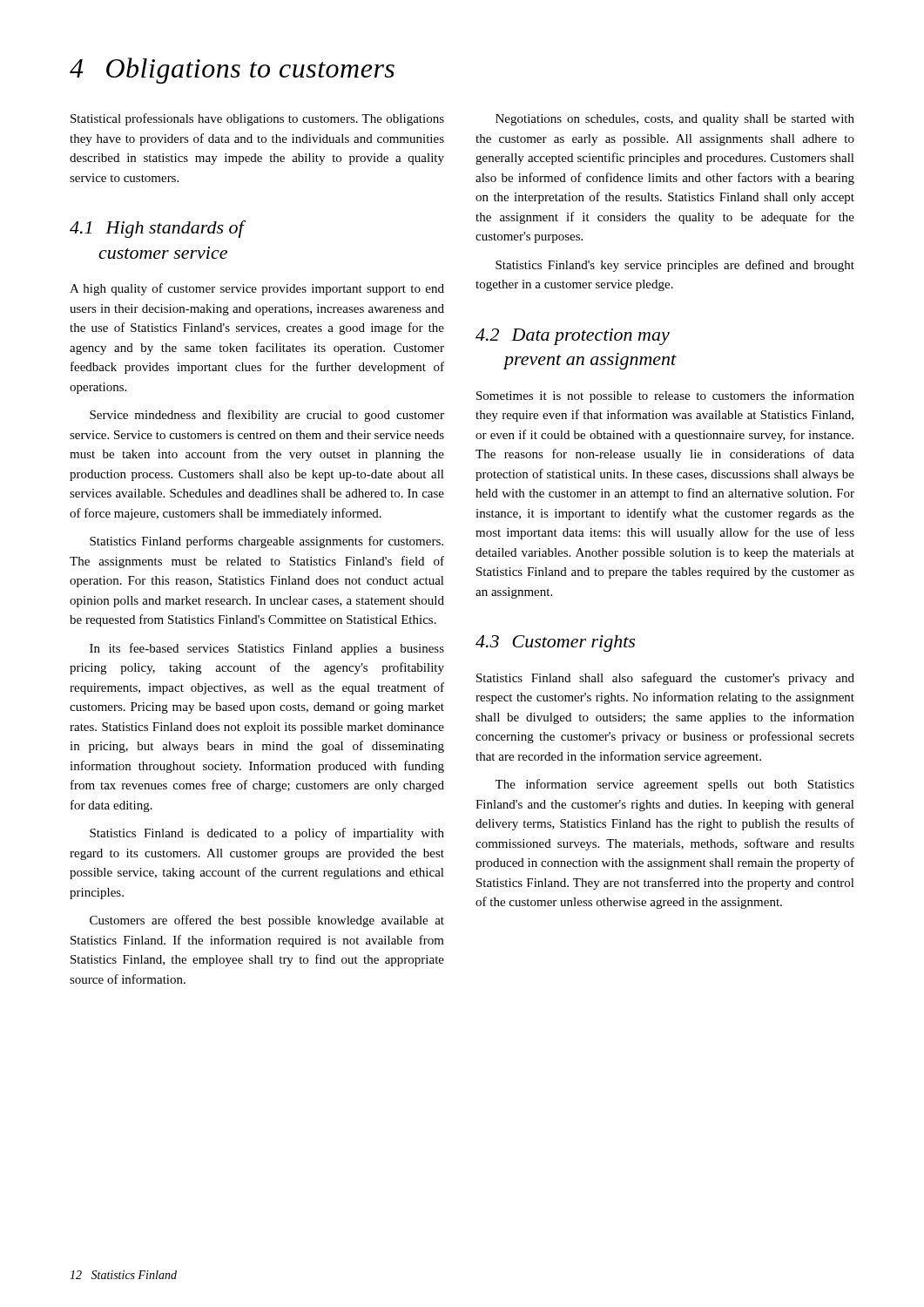Click the passage that begins "The information service agreement"
This screenshot has width=924, height=1307.
(665, 844)
